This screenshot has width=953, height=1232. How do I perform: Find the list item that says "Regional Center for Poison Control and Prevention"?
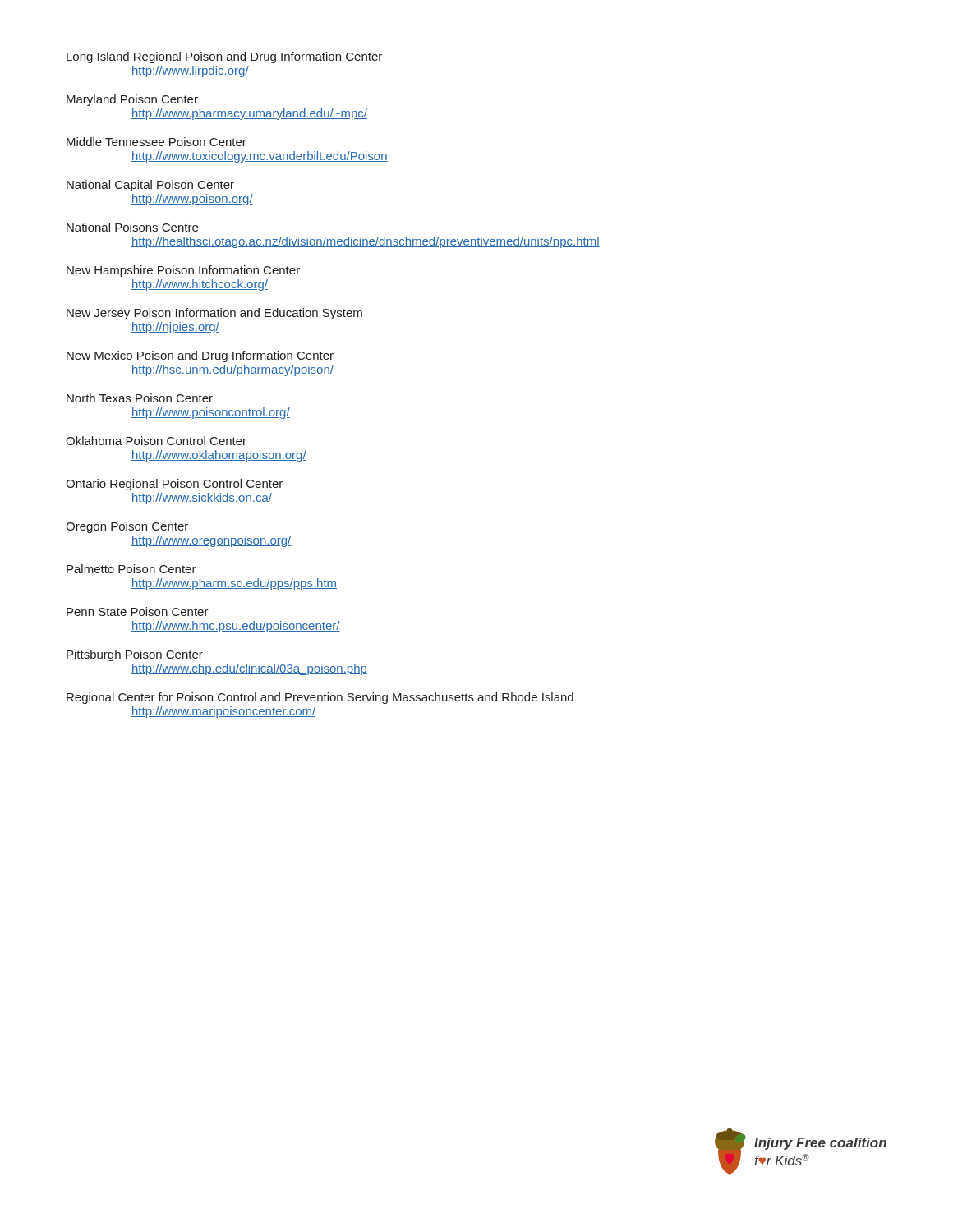tap(476, 704)
